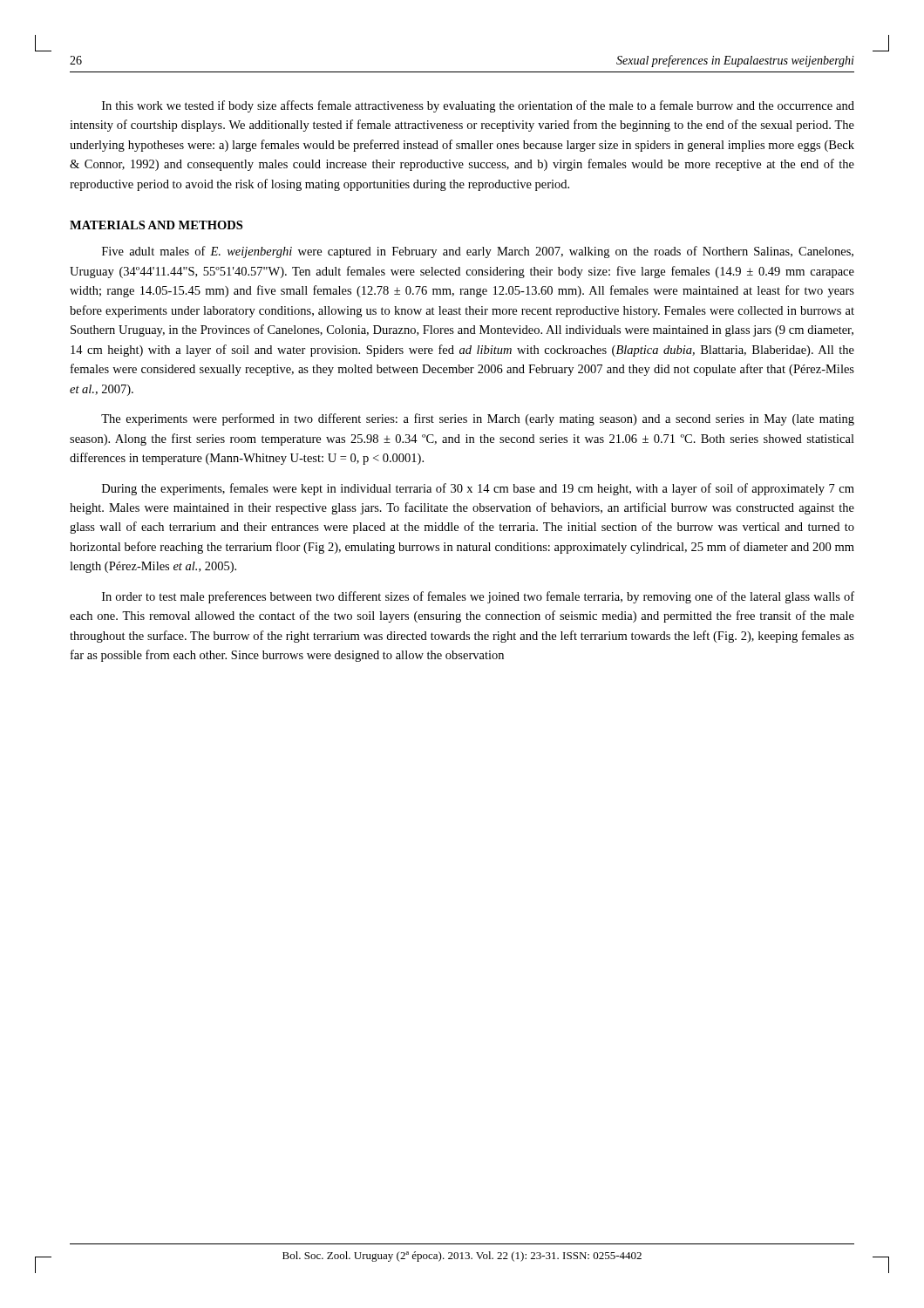The width and height of the screenshot is (924, 1308).
Task: Locate the text block that says "During the experiments, females were kept"
Action: 462,527
